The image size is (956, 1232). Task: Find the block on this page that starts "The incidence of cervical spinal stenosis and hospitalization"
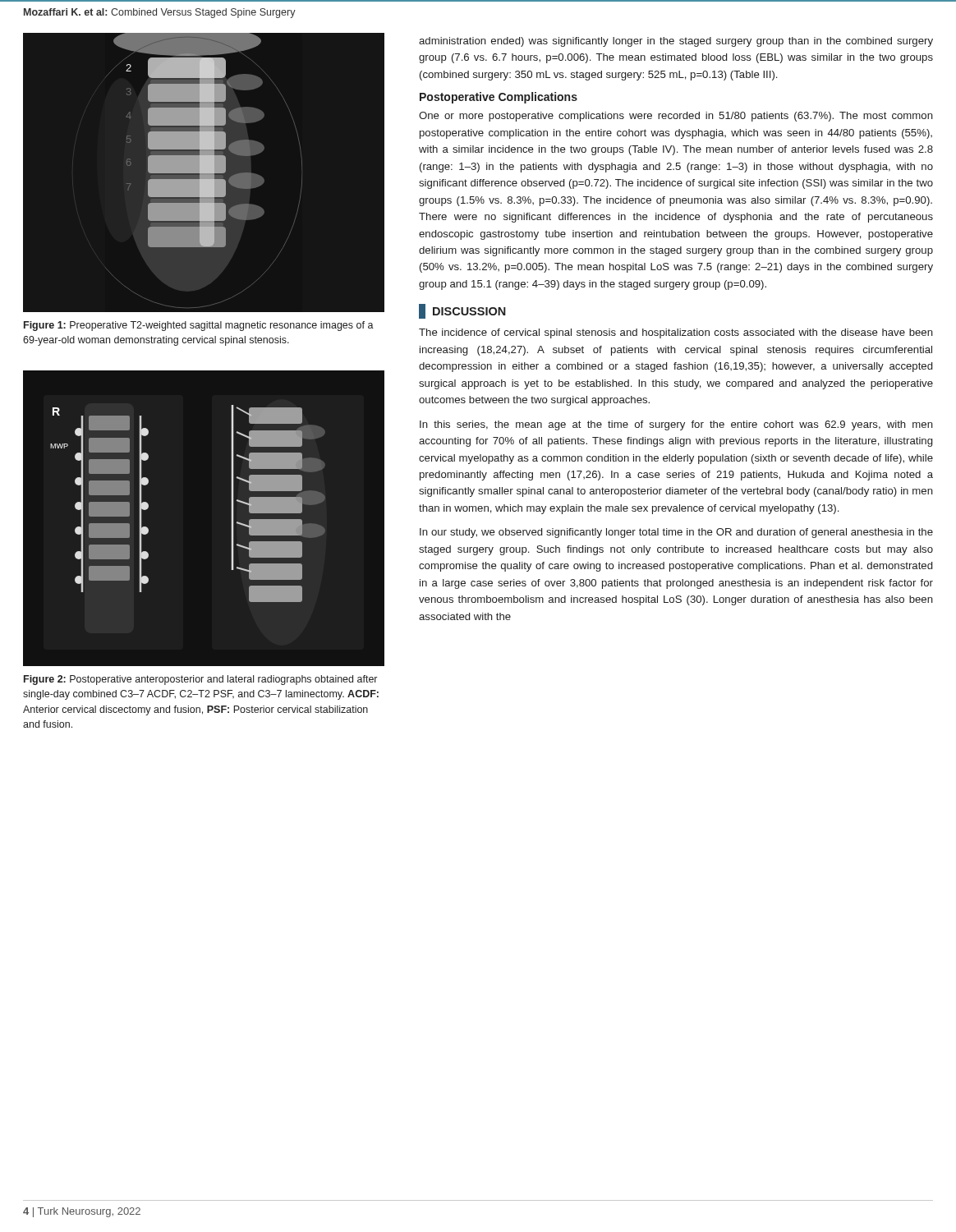click(x=676, y=366)
